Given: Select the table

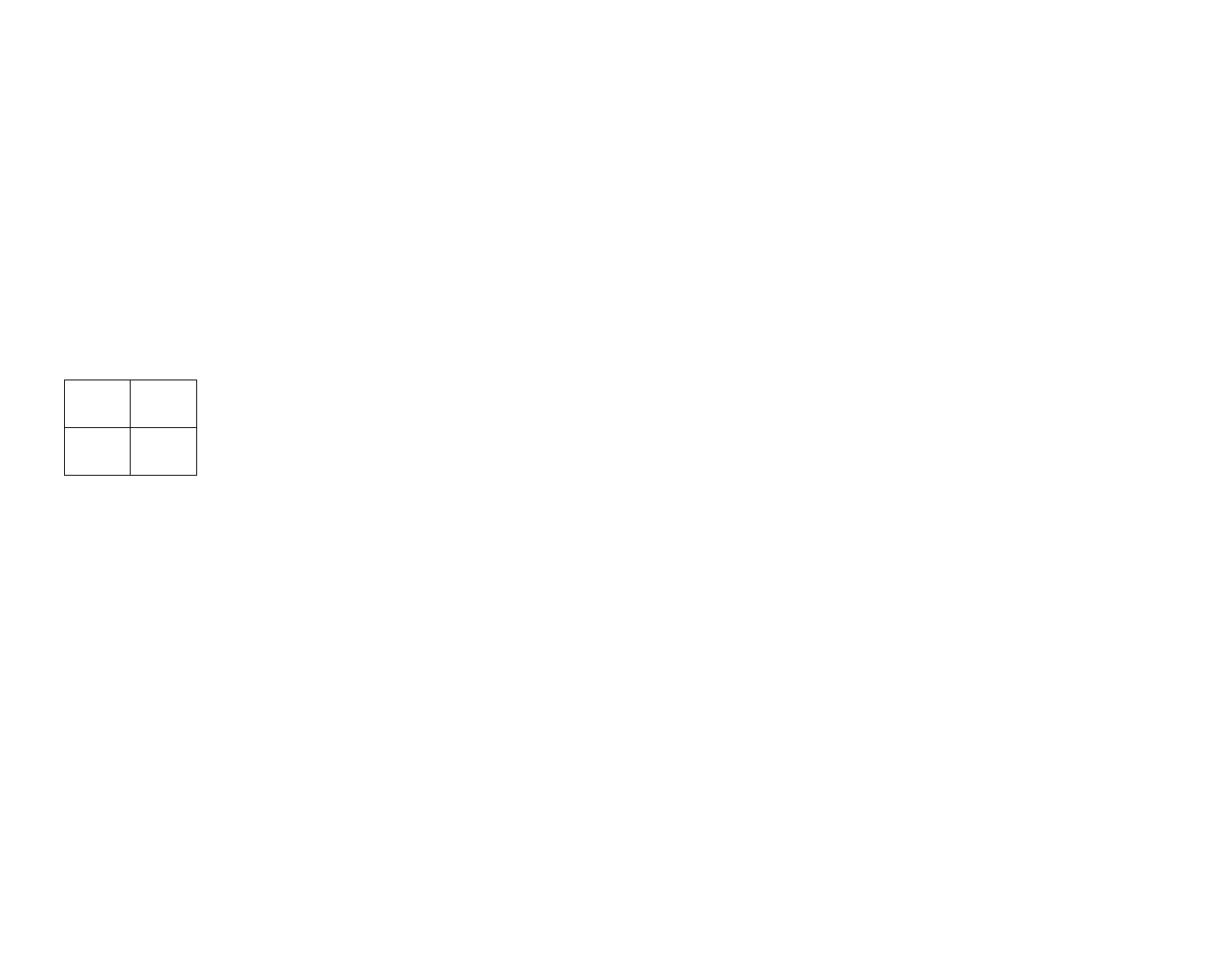Looking at the screenshot, I should pos(128,425).
